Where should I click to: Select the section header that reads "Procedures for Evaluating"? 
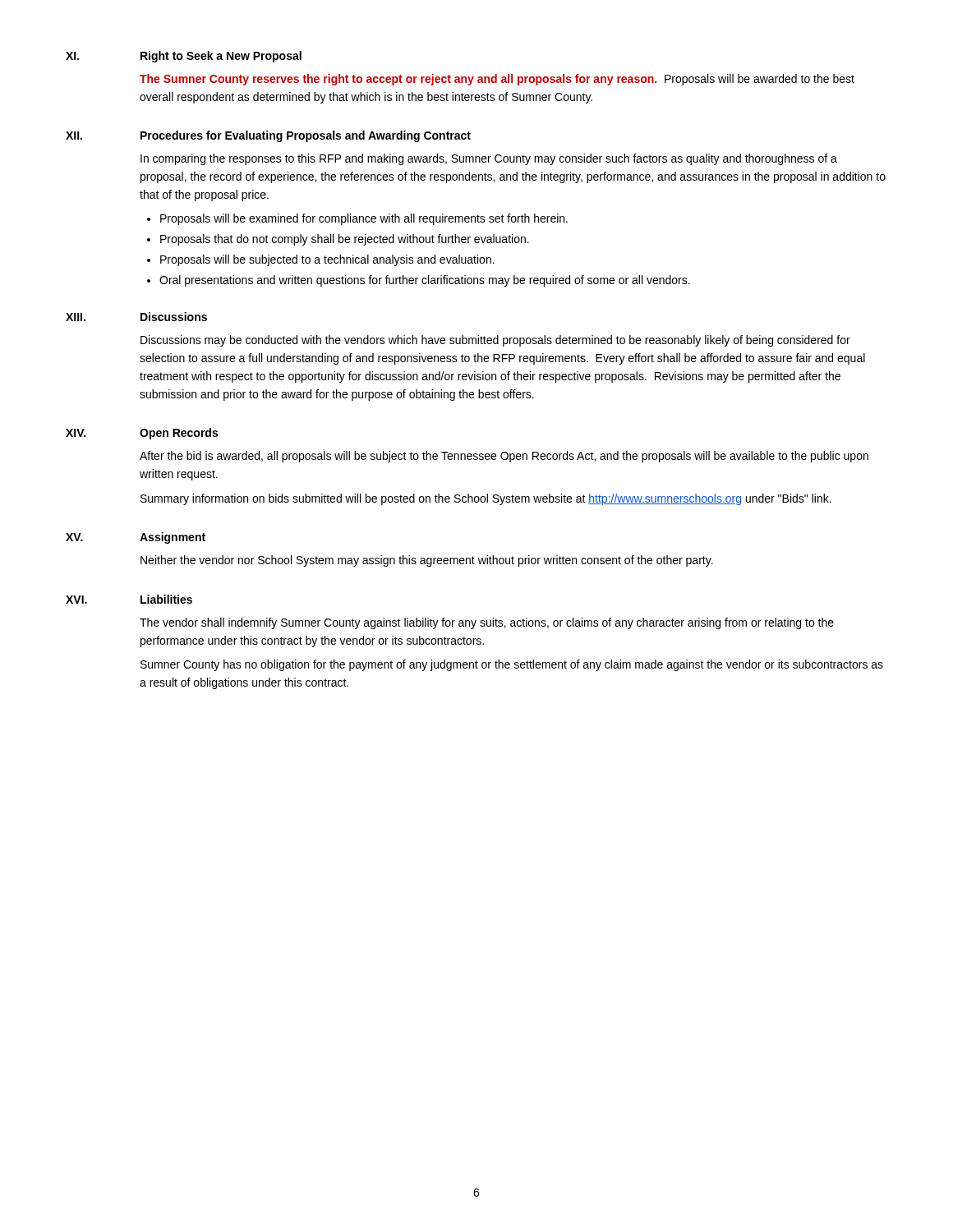click(x=305, y=136)
